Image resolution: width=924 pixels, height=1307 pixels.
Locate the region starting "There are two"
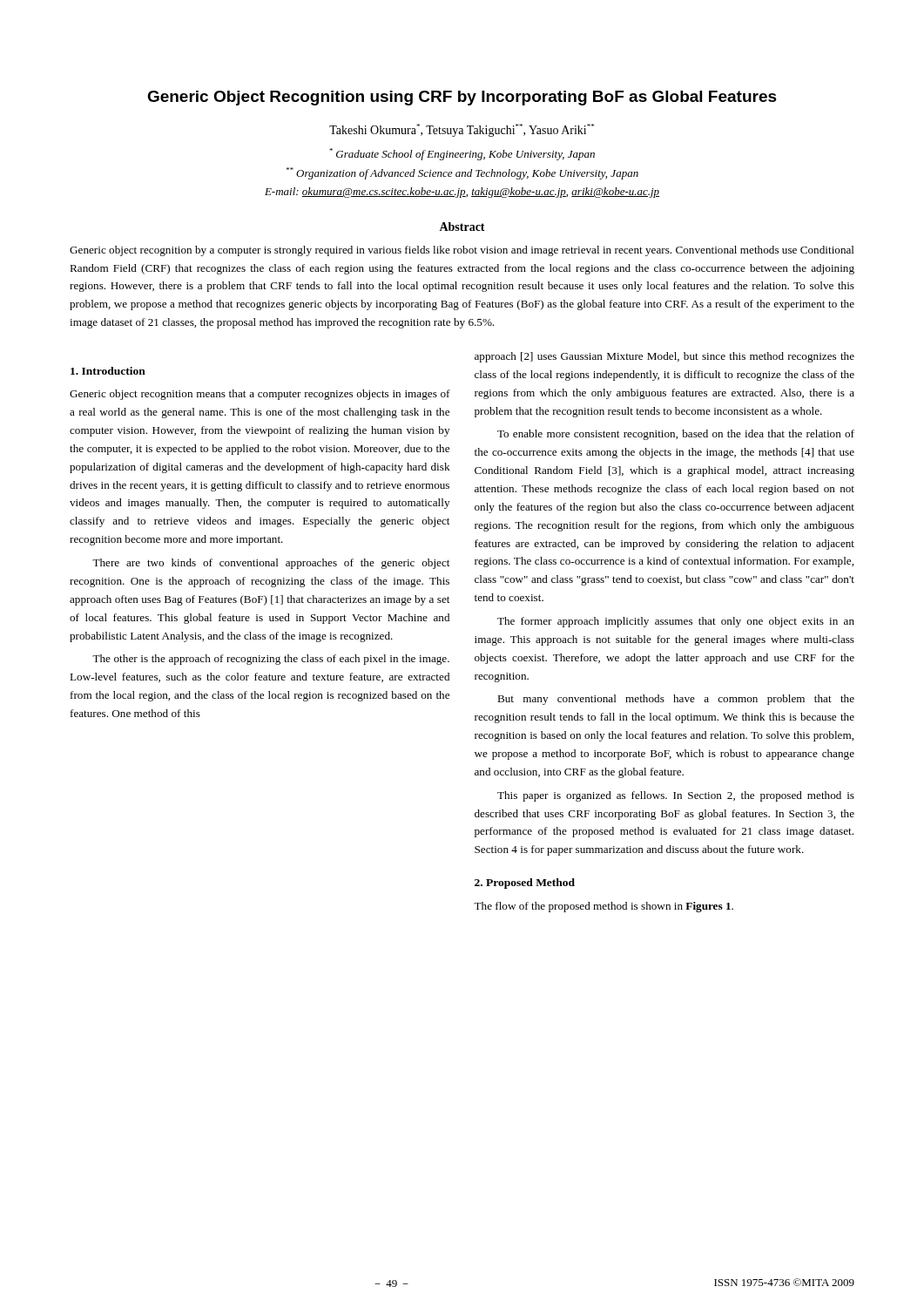(x=260, y=599)
